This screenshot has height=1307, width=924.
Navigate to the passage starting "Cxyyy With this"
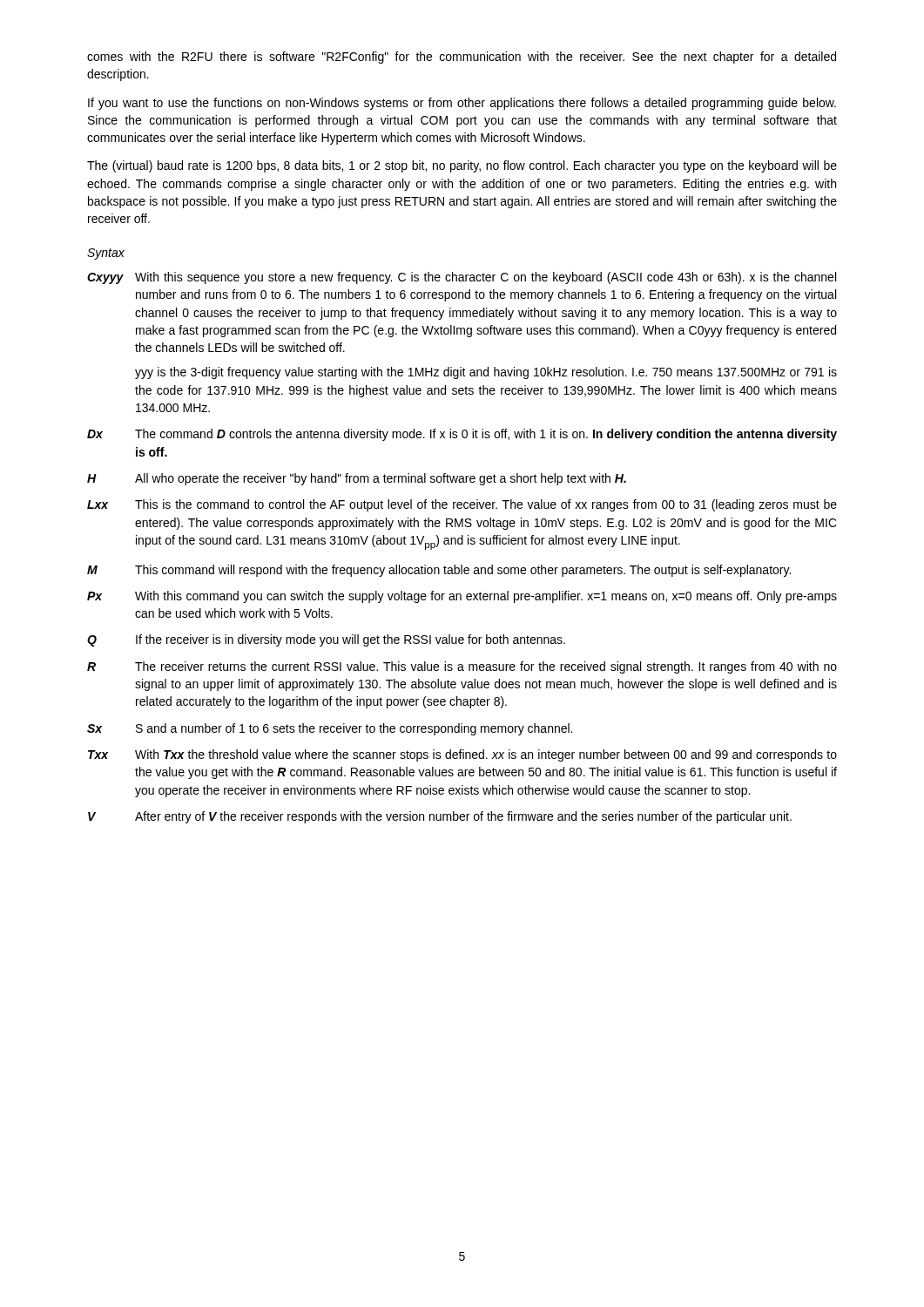462,343
